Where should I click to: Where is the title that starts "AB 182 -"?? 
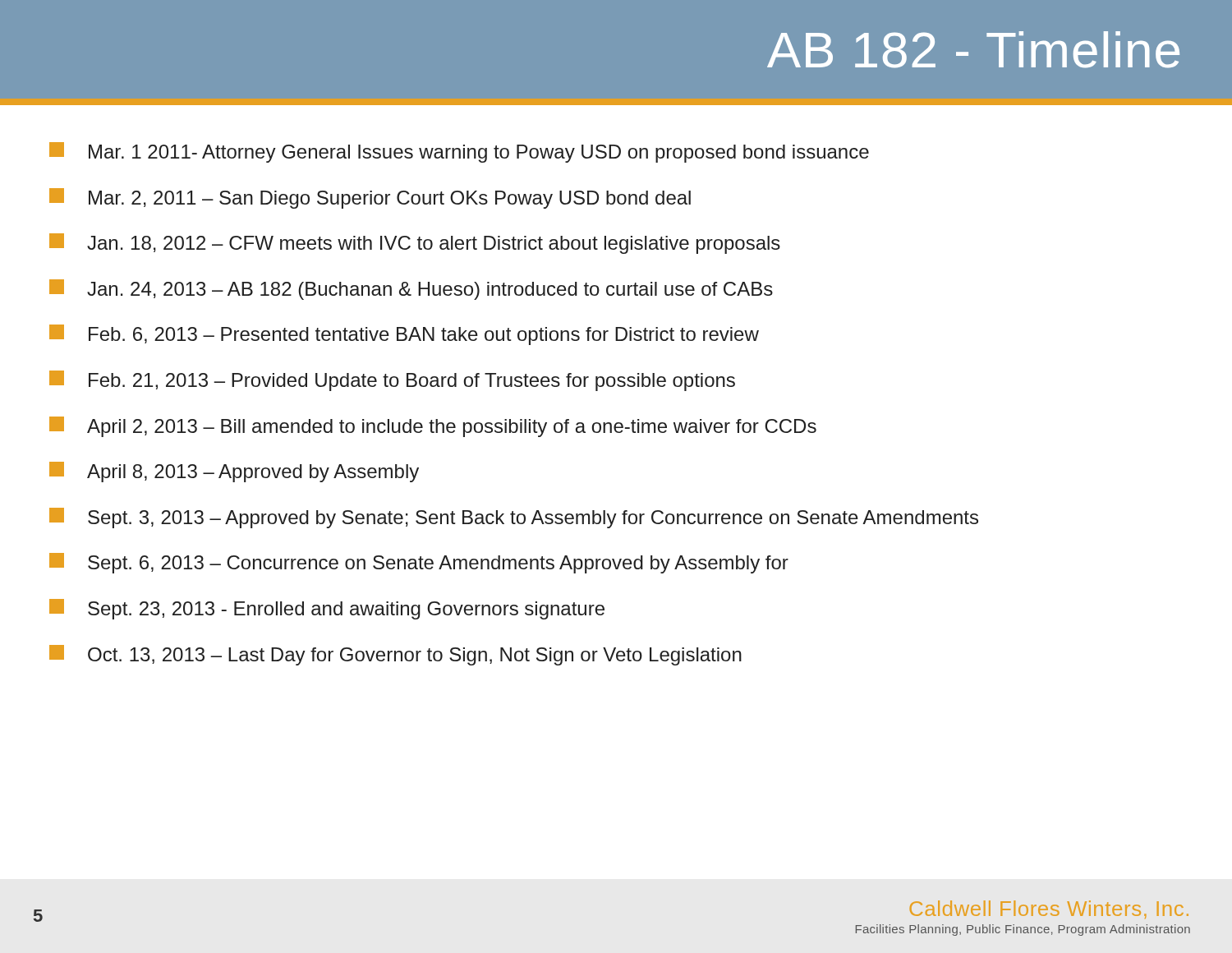point(975,49)
